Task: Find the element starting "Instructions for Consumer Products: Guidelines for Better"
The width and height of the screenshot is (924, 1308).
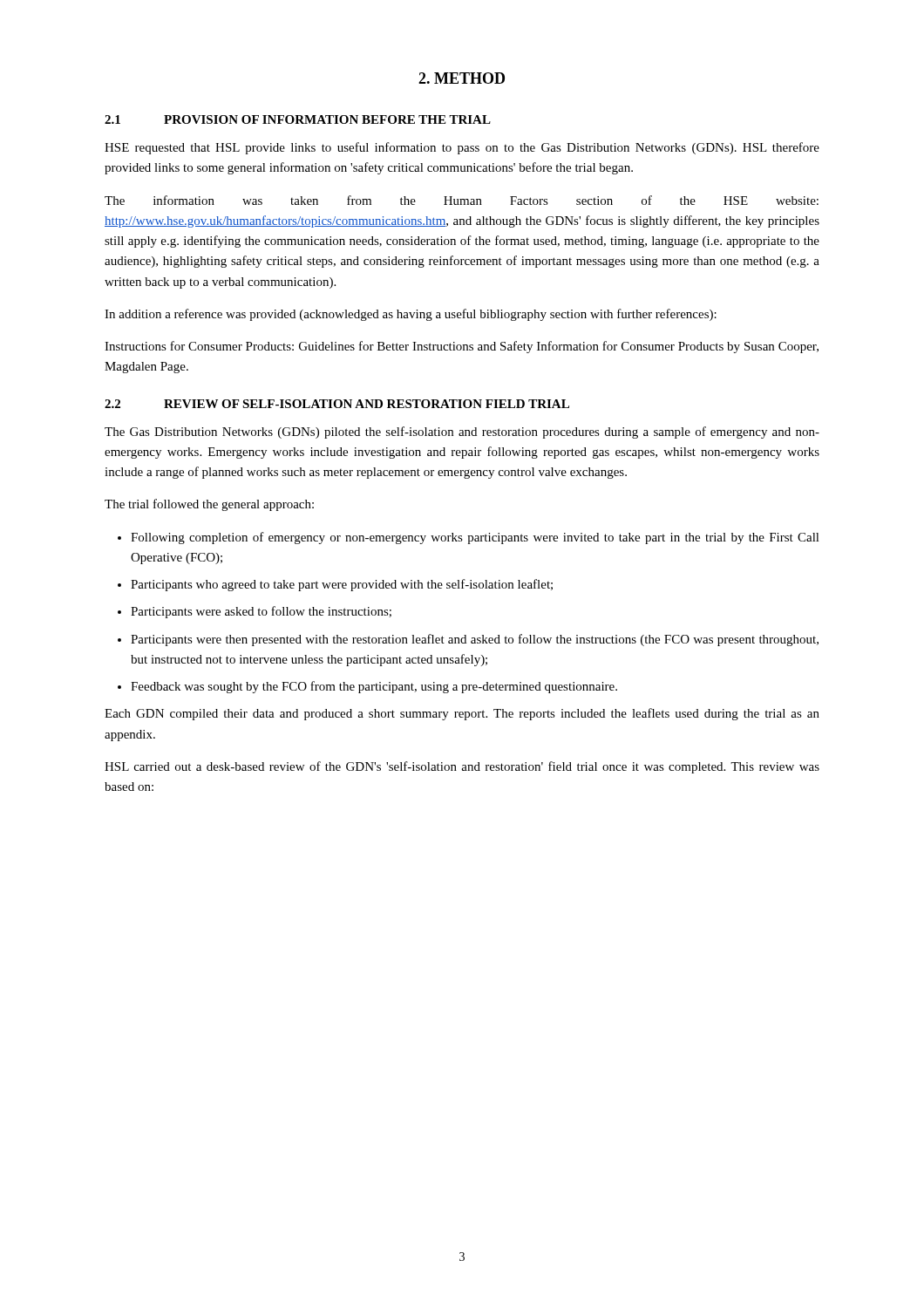Action: (462, 356)
